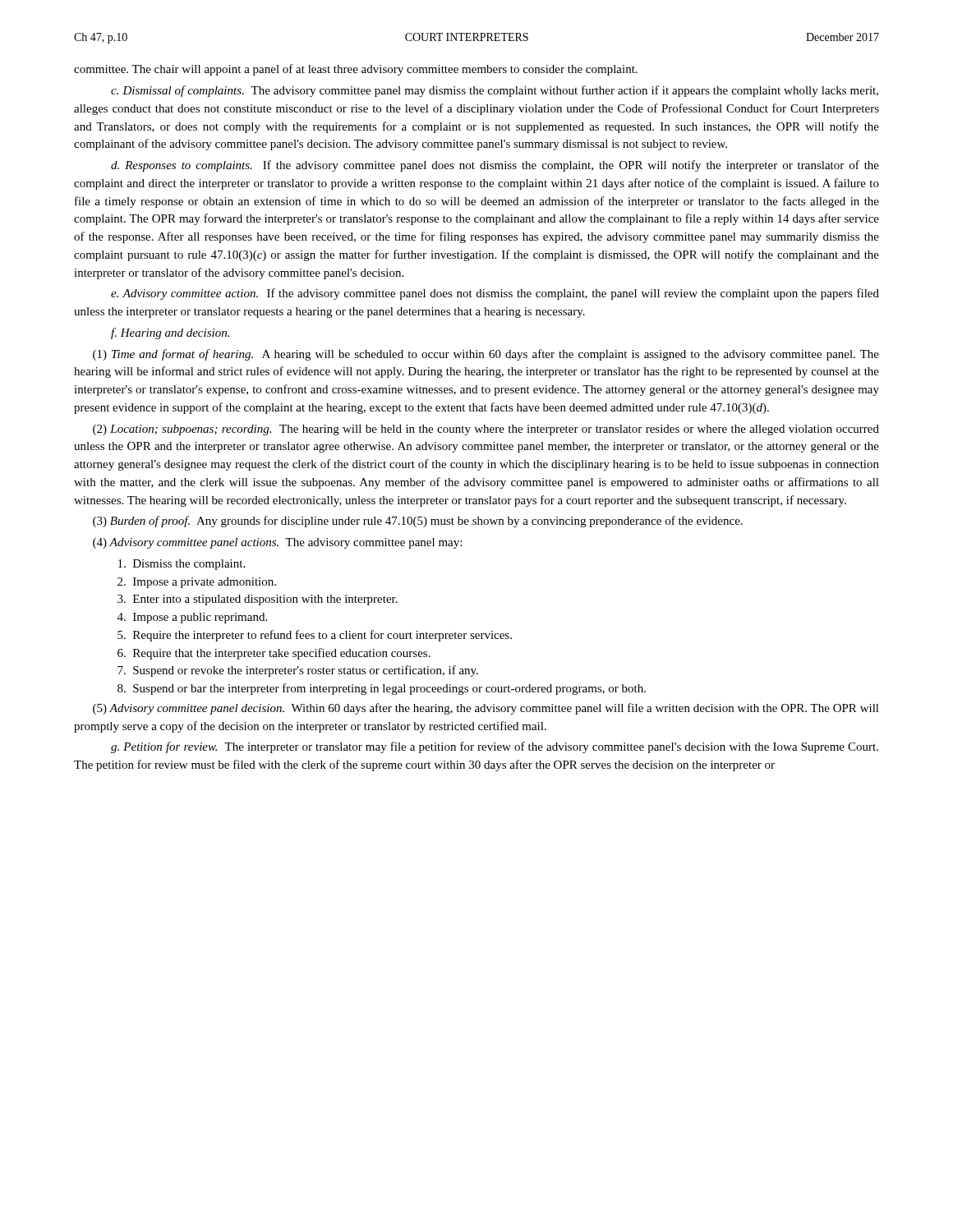Screen dimensions: 1232x953
Task: Find the block on this page that starts "(4) Advisory committee panel actions. The advisory committee"
Action: pos(277,543)
